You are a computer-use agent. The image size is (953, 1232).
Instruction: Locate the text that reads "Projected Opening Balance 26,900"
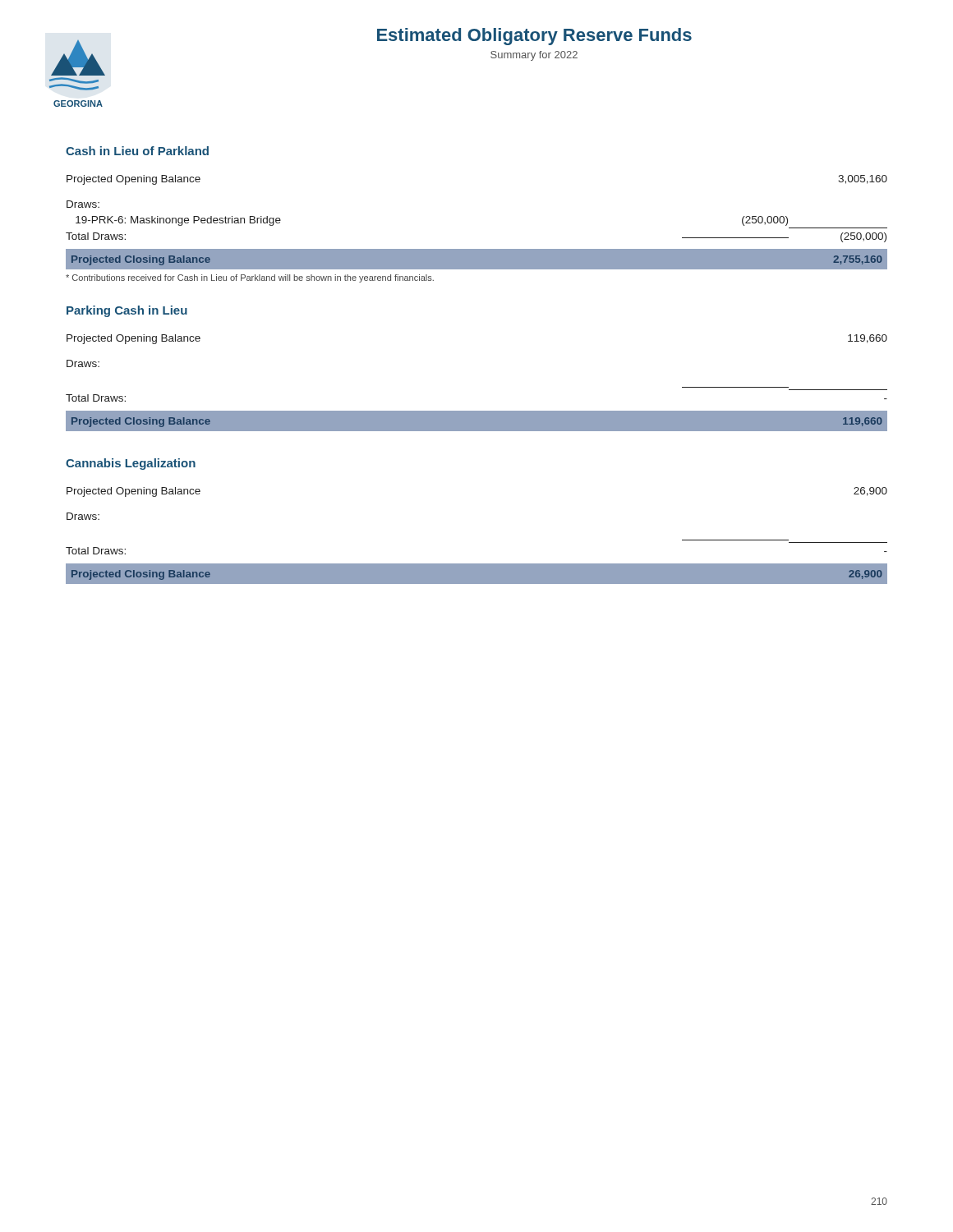tap(134, 492)
